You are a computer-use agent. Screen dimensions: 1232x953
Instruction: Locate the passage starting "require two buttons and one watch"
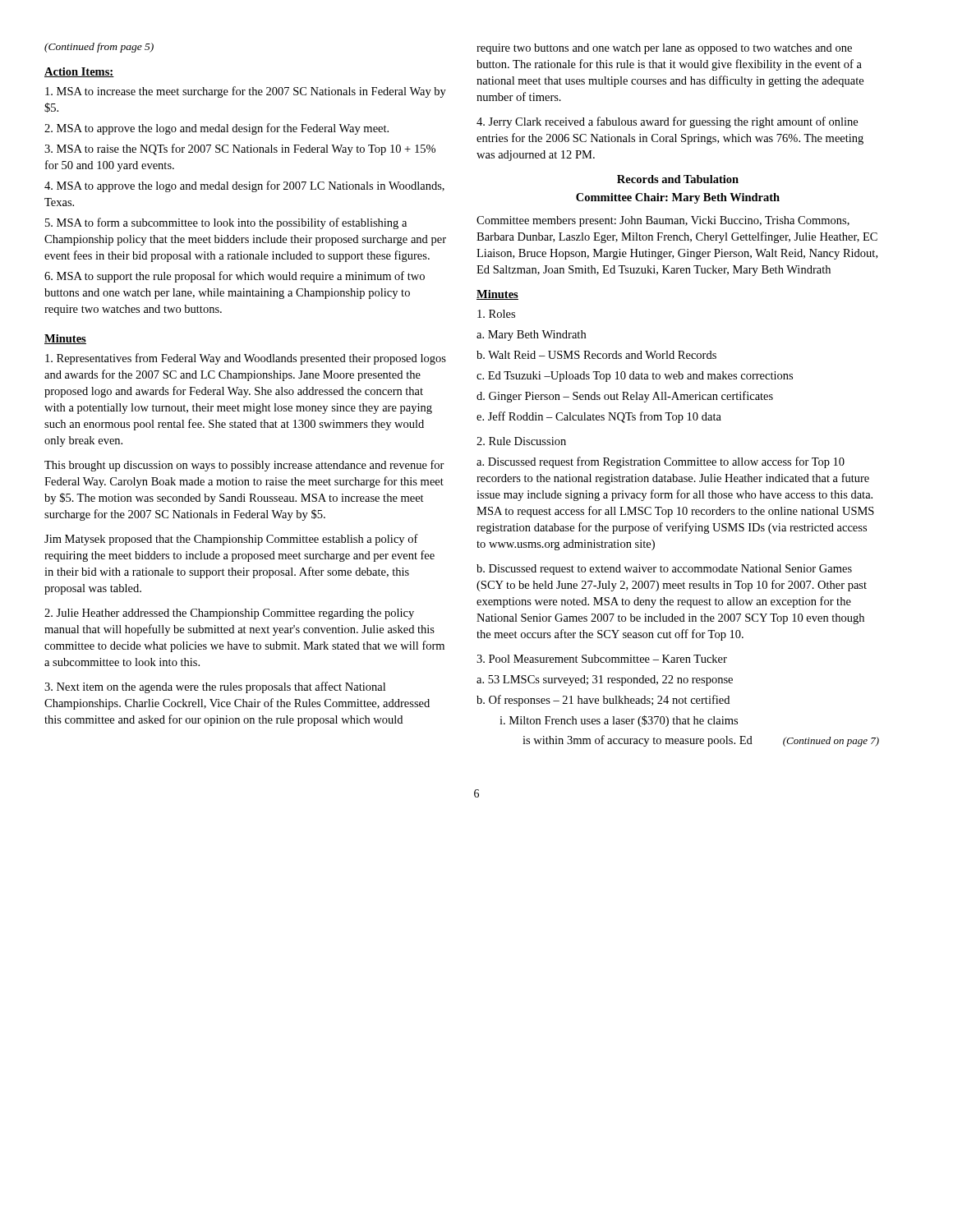670,72
